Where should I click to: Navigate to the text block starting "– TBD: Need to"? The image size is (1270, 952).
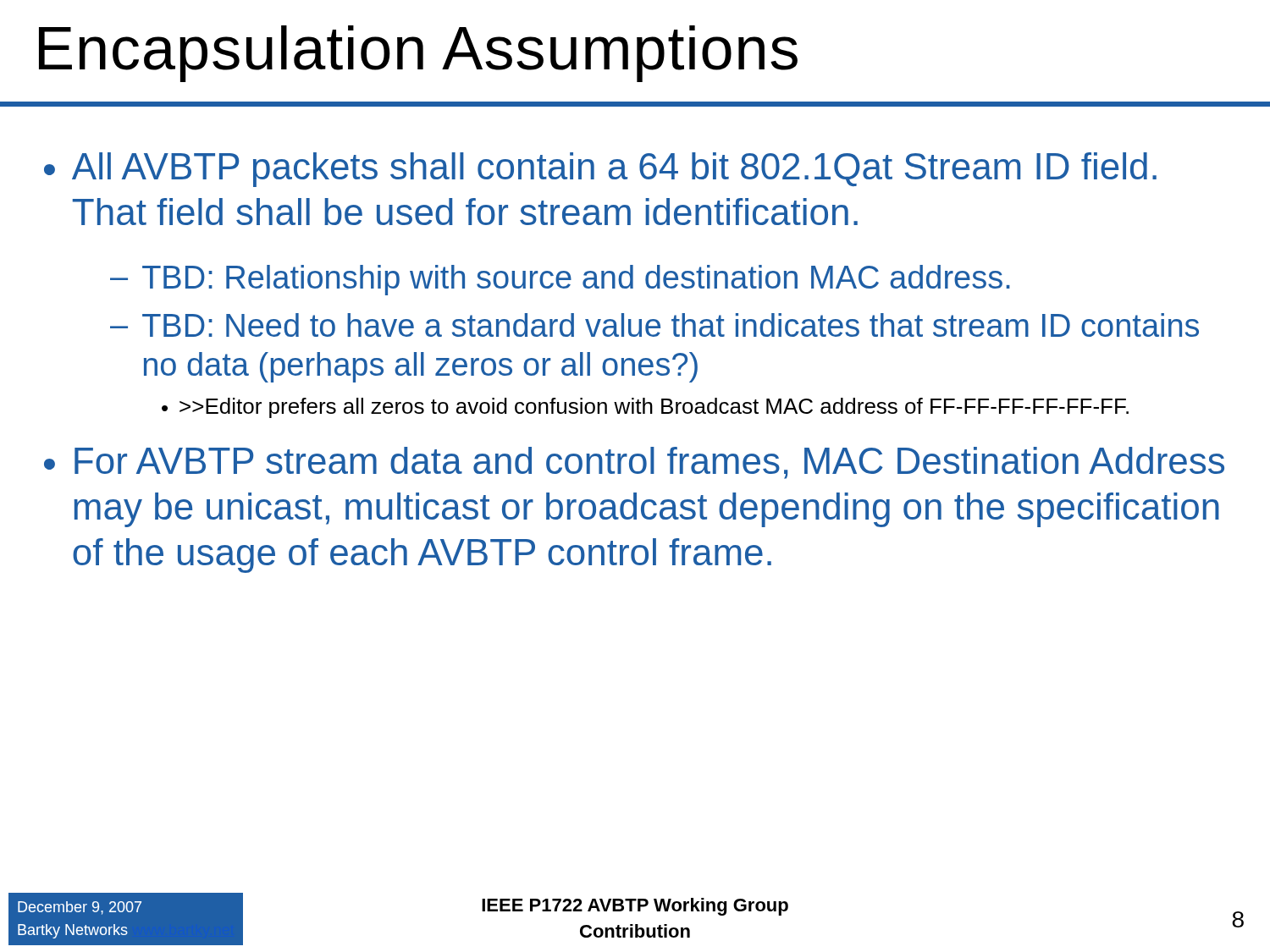pyautogui.click(x=669, y=345)
